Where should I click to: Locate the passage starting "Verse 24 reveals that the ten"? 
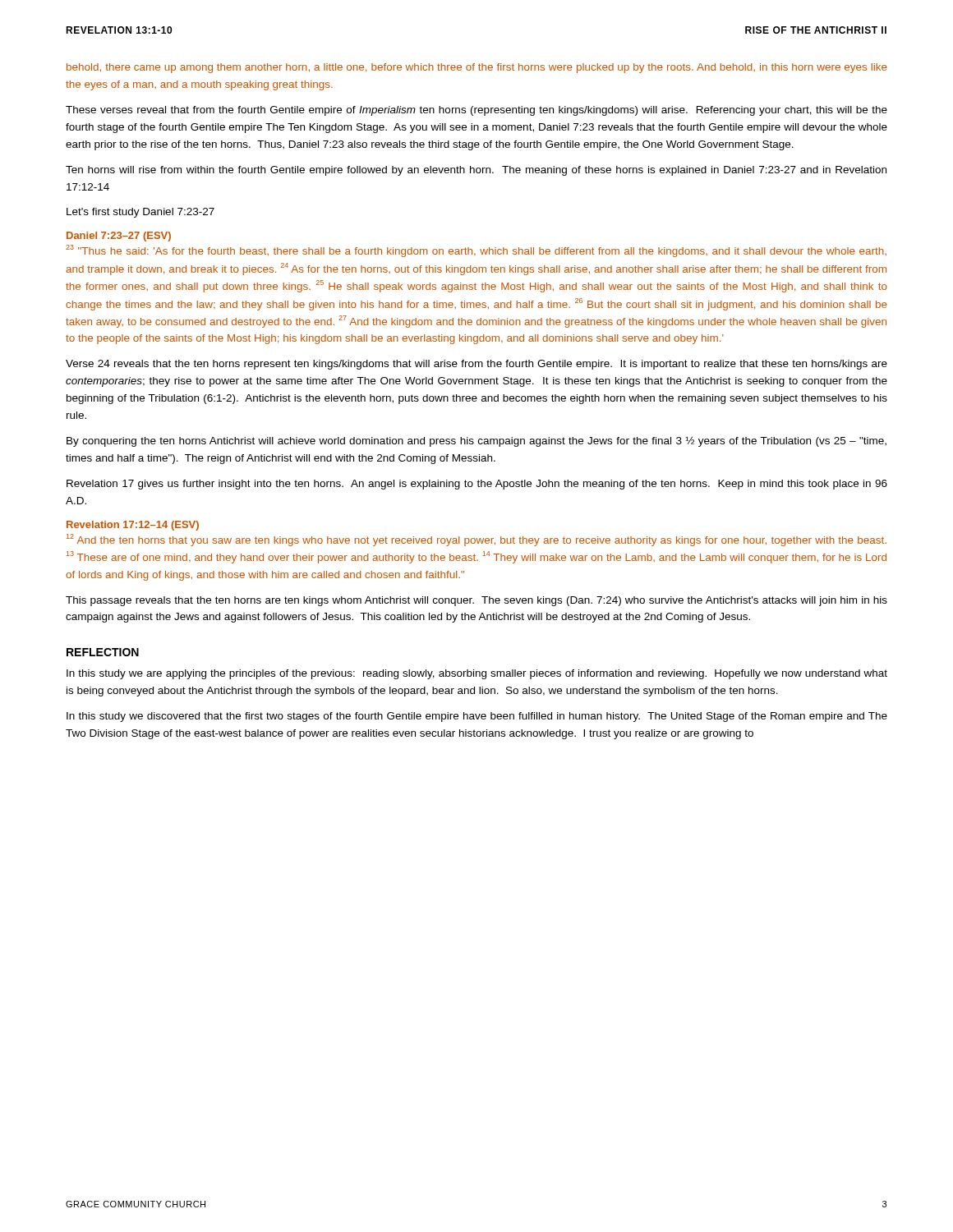(x=476, y=390)
